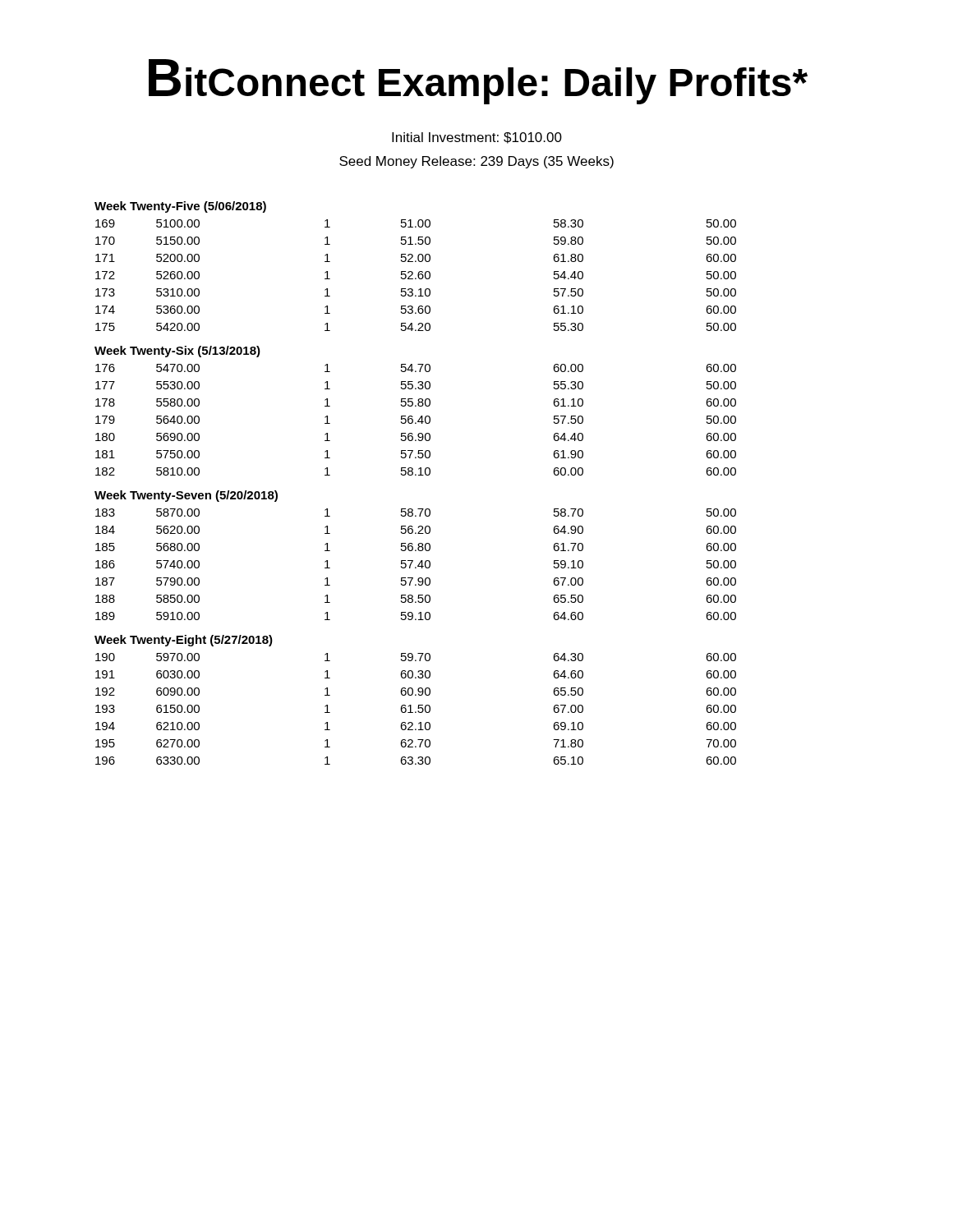Screen dimensions: 1232x953
Task: Click on the passage starting "Week Twenty-Six (5/13/2018)"
Action: pos(177,350)
